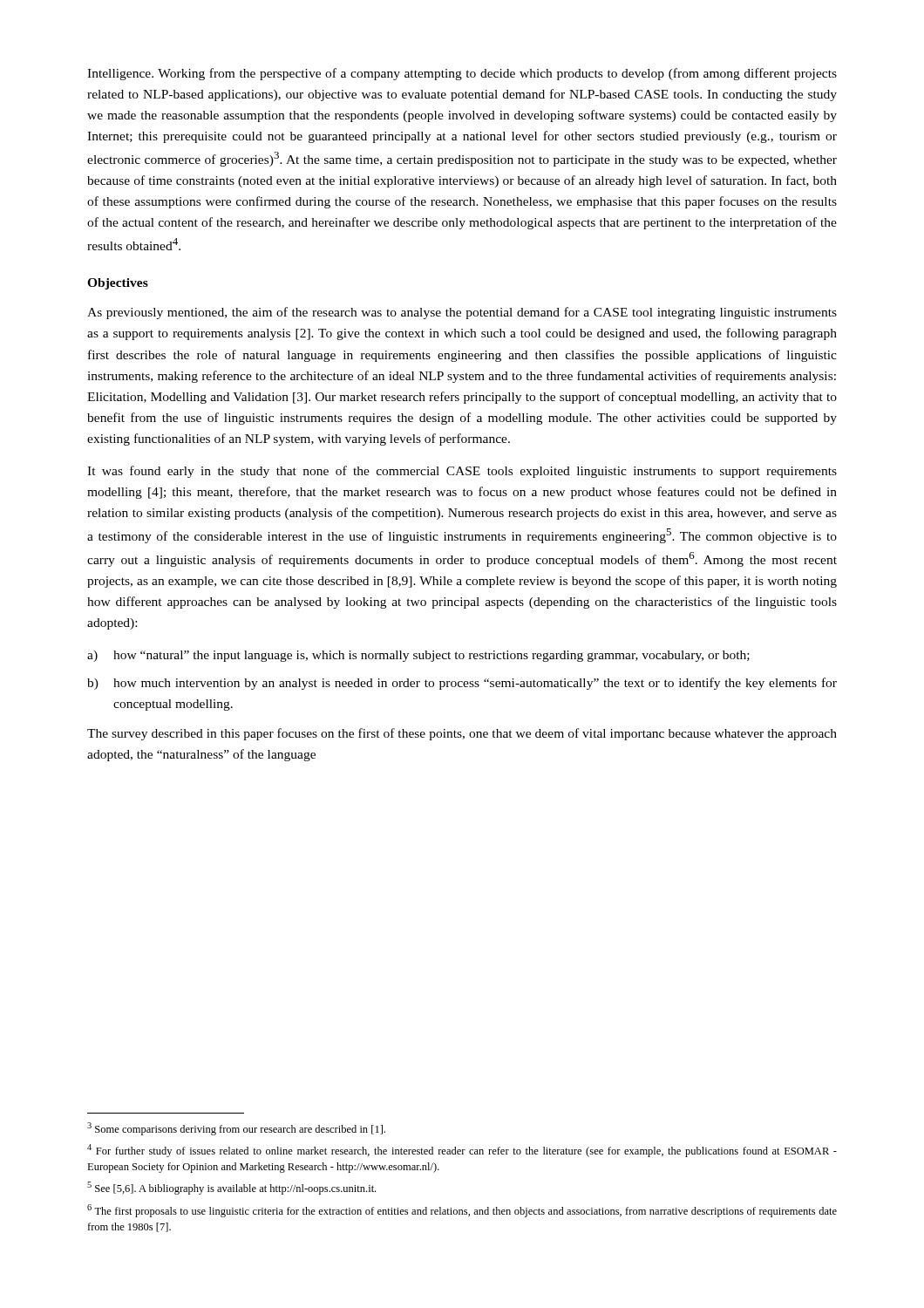924x1308 pixels.
Task: Find the footnote that reads "5 See [5,6]. A bibliography"
Action: (x=232, y=1188)
